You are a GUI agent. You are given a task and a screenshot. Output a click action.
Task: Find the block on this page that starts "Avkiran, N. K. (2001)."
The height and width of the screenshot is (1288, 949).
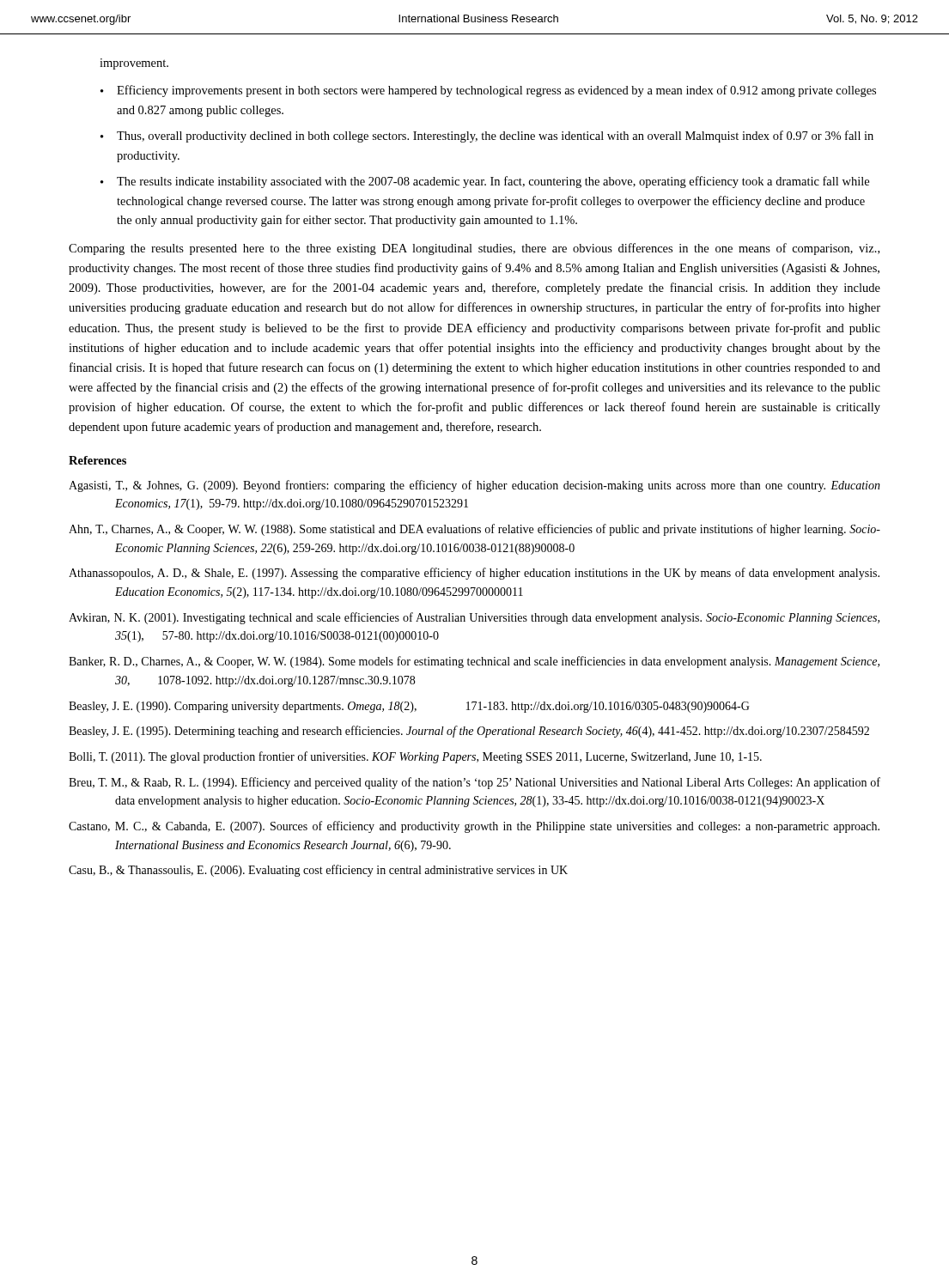(x=474, y=627)
